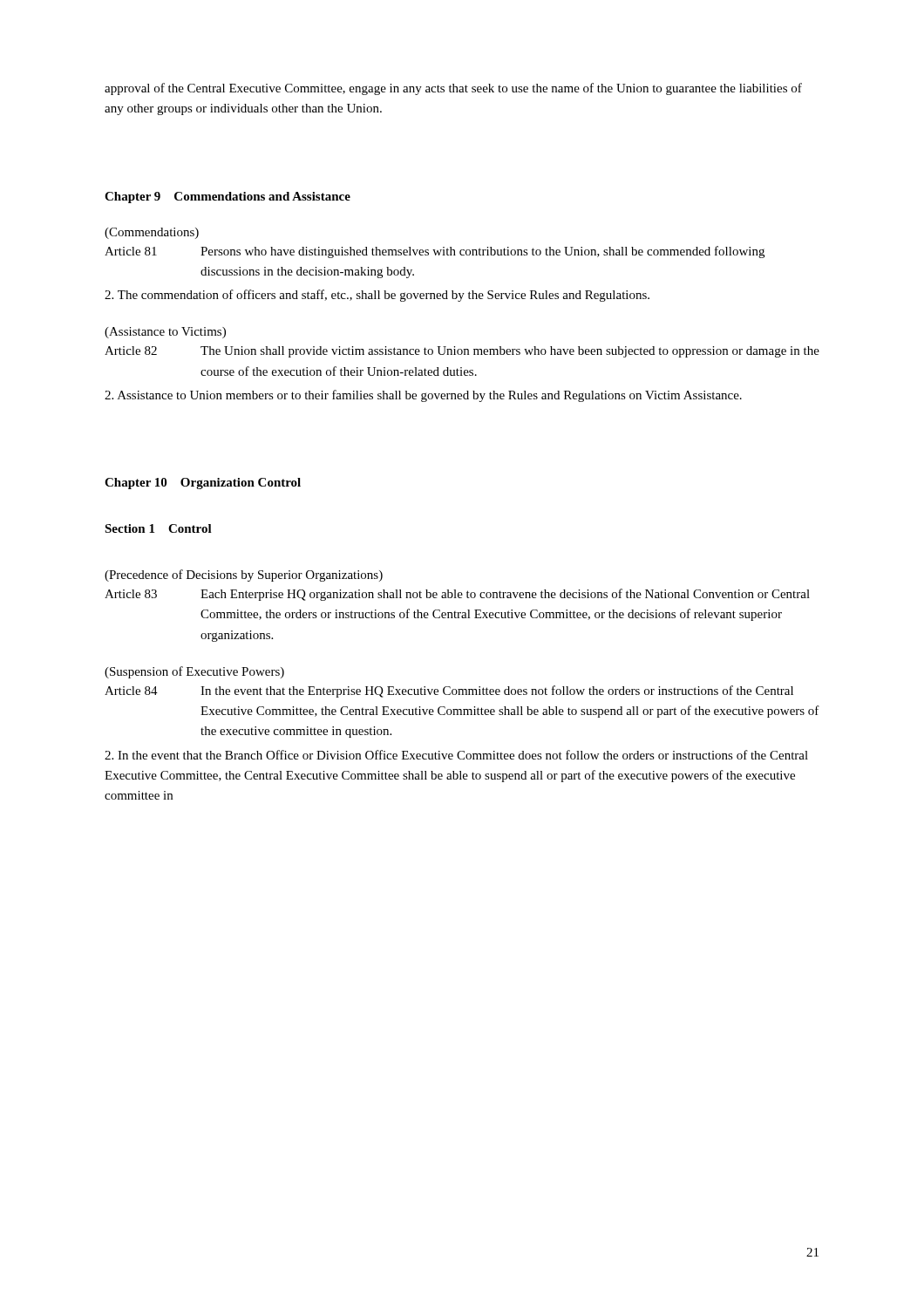Navigate to the text starting "Chapter 9 Commendations and Assistance"

227,196
